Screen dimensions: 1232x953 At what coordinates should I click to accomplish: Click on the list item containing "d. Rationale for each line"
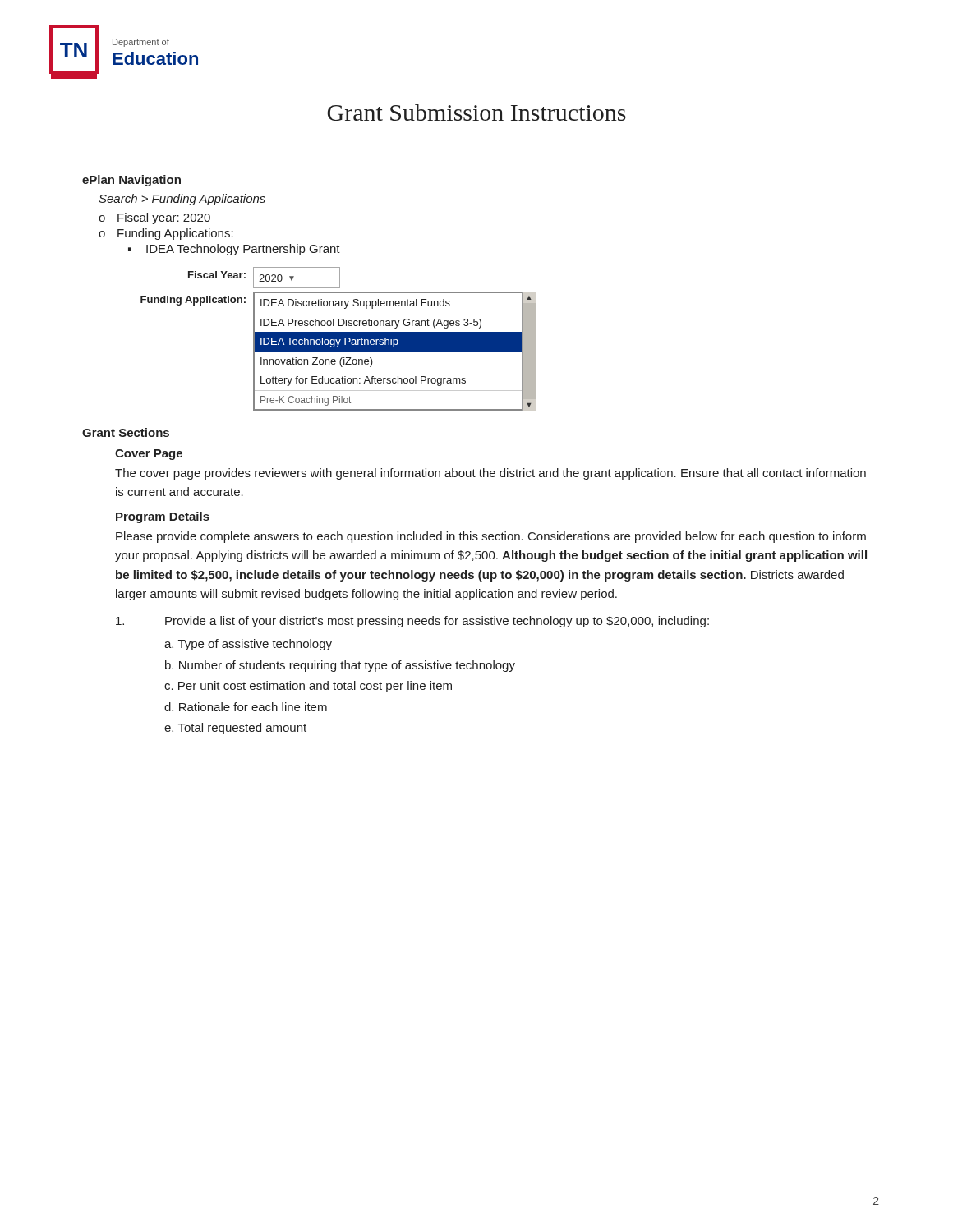[246, 707]
